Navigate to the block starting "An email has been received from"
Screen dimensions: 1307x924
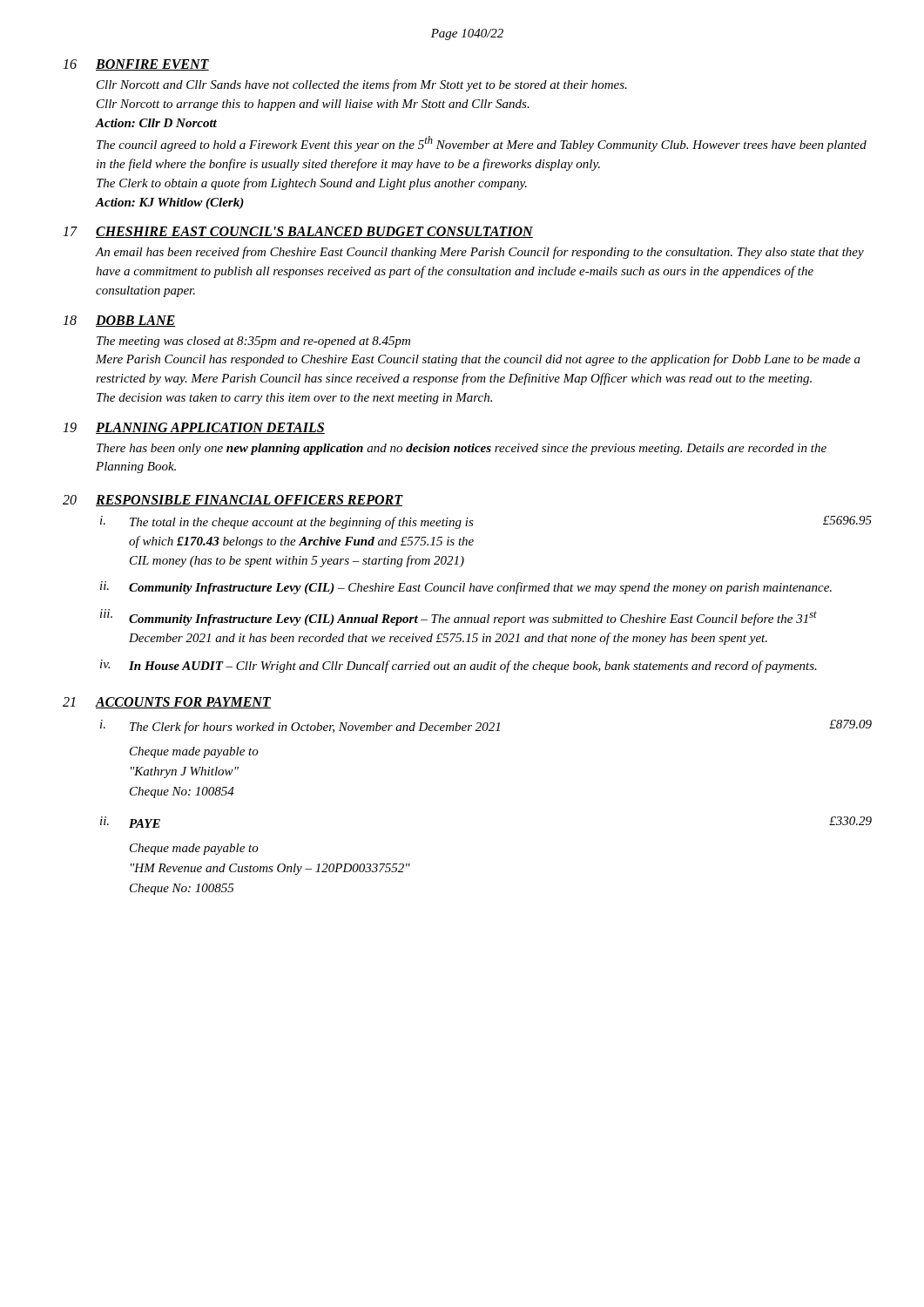[480, 271]
